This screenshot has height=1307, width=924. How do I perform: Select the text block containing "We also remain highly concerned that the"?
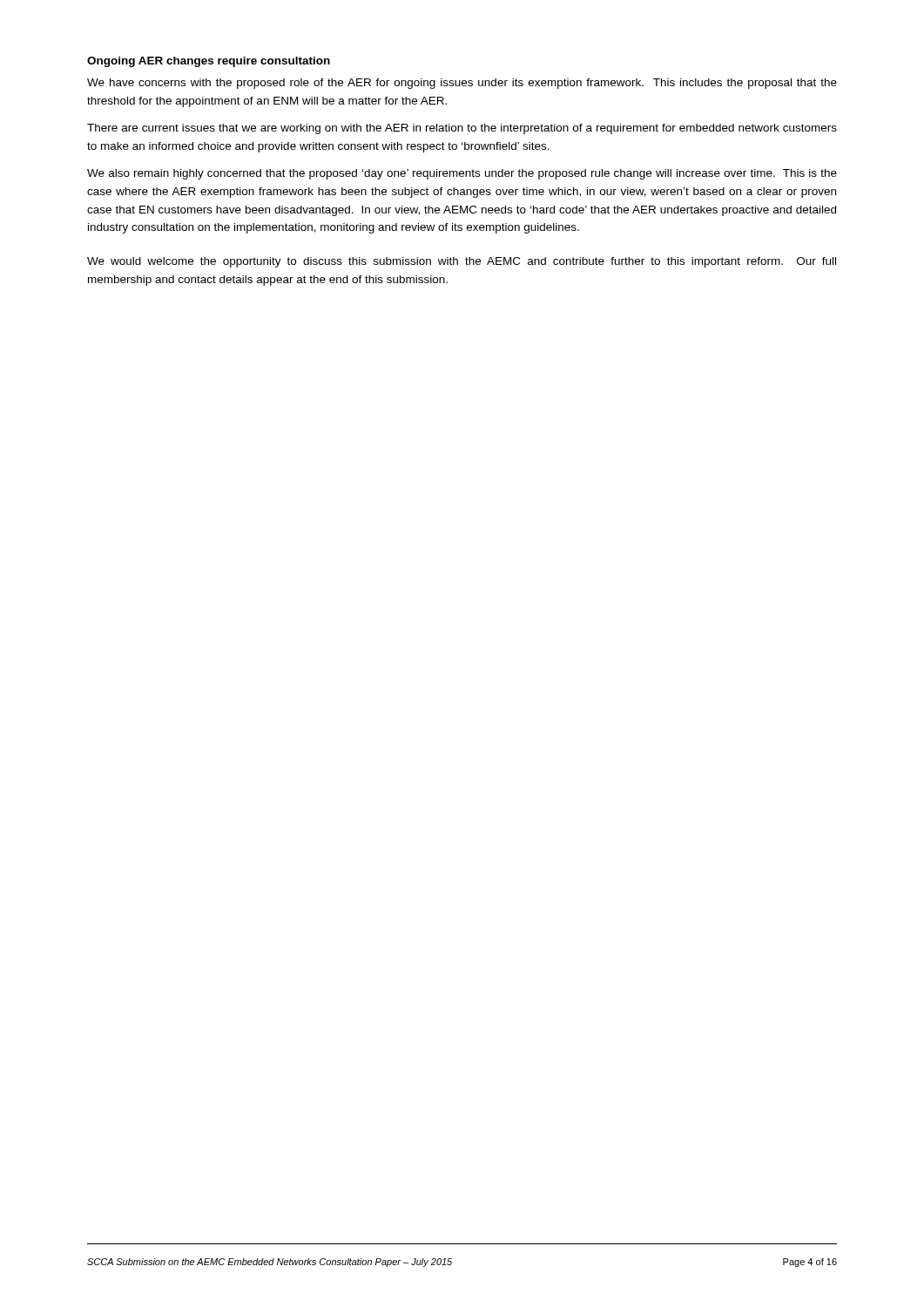462,200
